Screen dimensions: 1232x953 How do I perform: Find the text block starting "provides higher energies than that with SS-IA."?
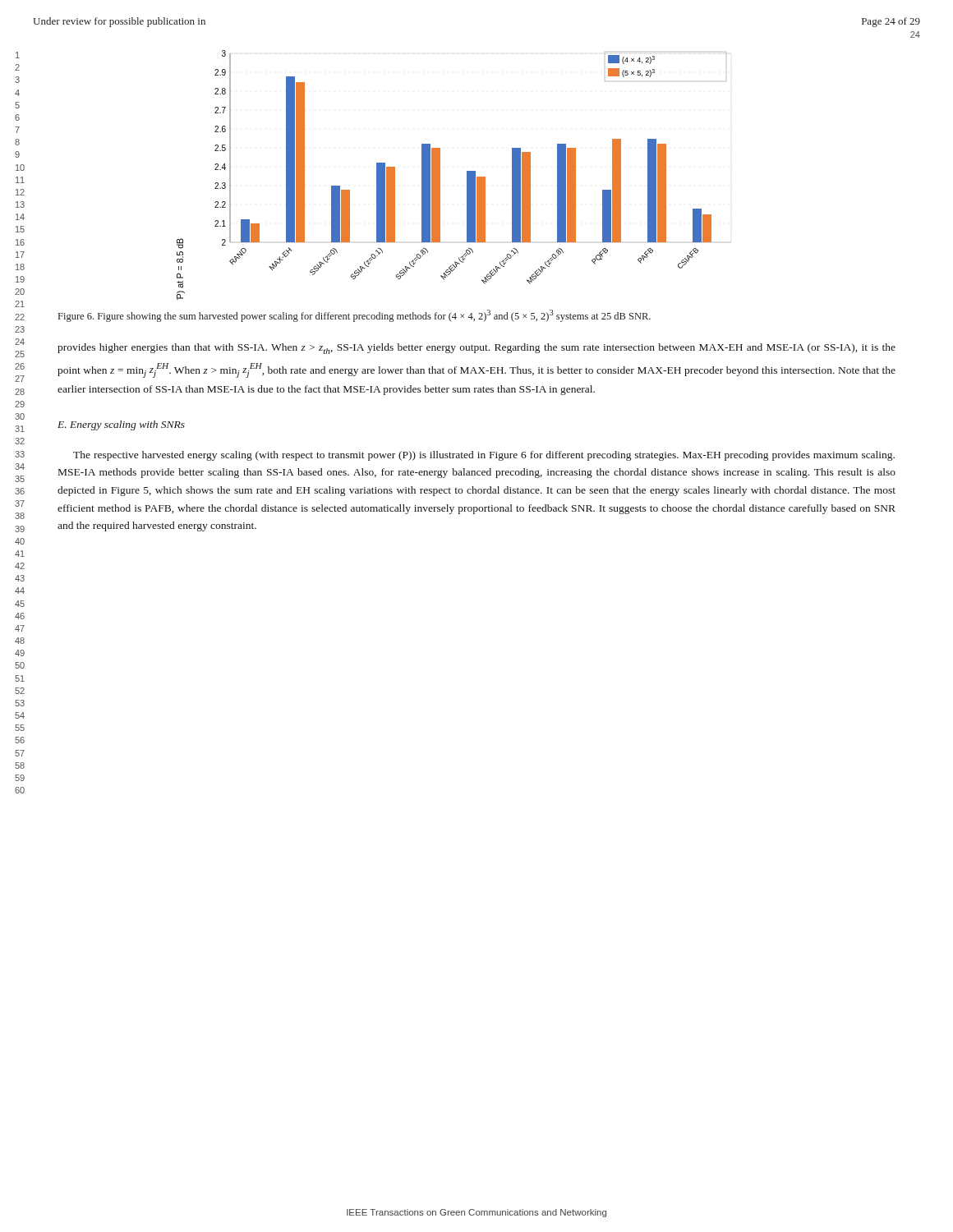coord(476,368)
